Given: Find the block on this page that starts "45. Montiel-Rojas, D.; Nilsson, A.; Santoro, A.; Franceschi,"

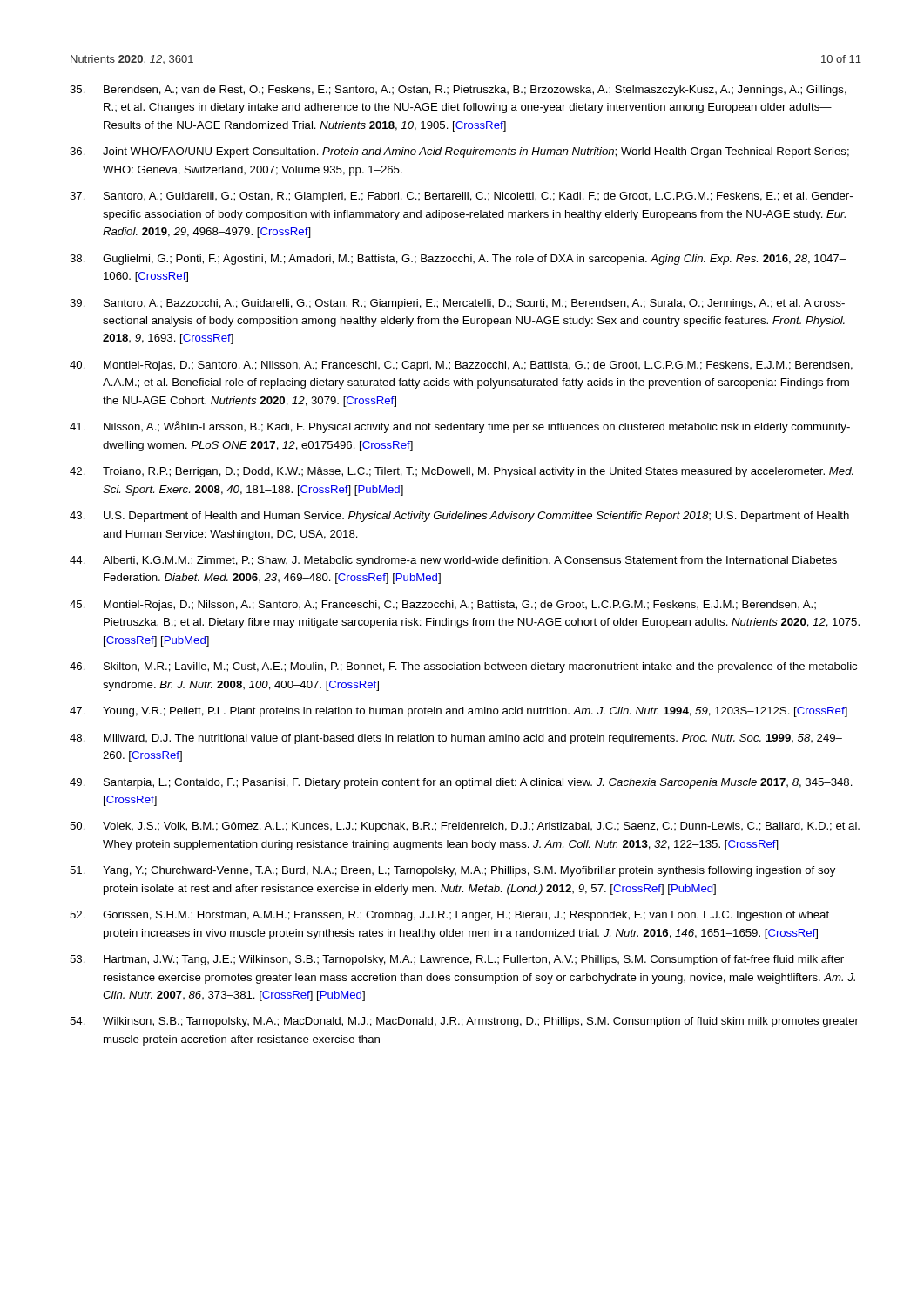Looking at the screenshot, I should pos(465,623).
